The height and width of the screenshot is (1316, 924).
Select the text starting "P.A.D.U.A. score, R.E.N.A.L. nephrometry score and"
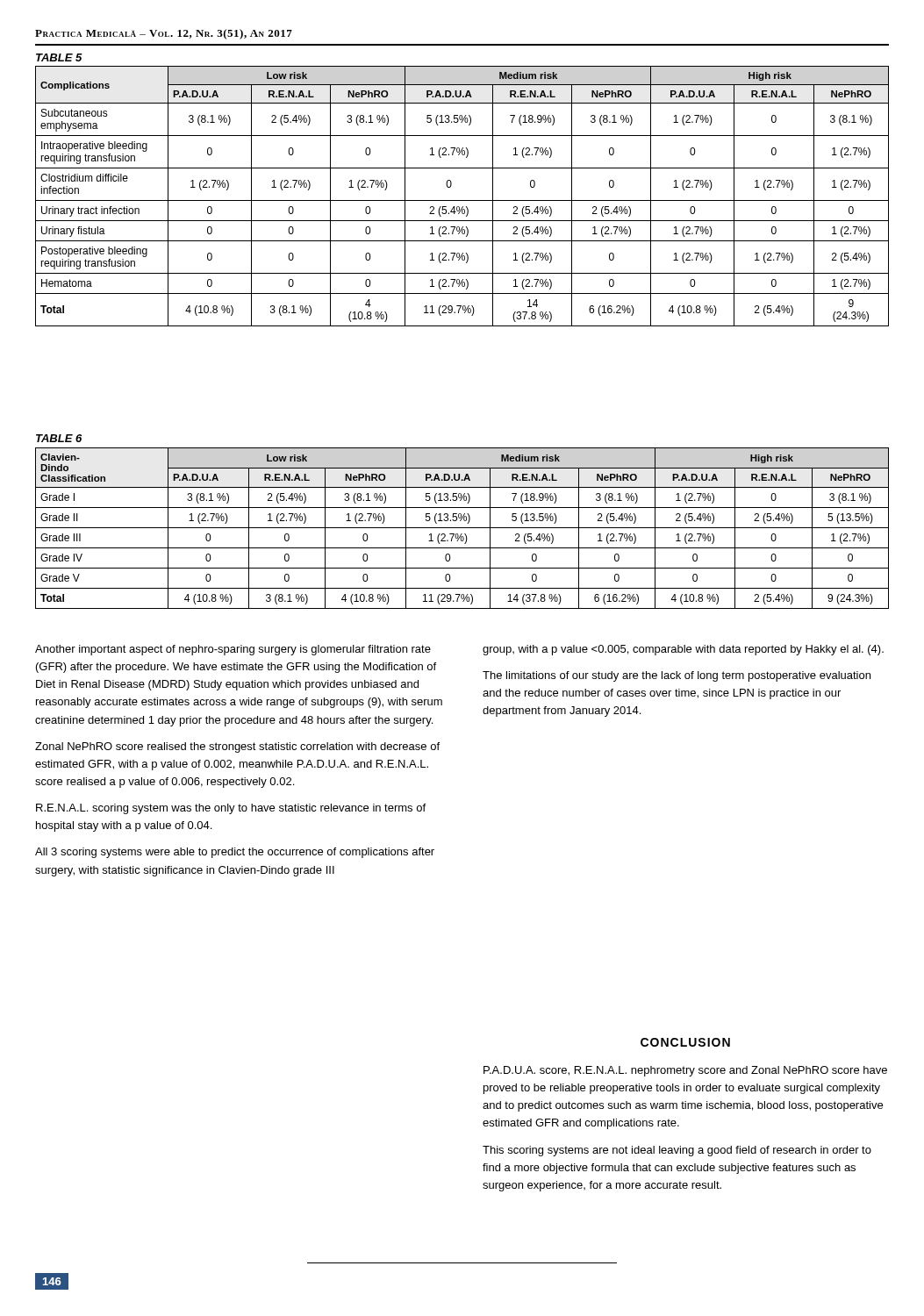[686, 1128]
